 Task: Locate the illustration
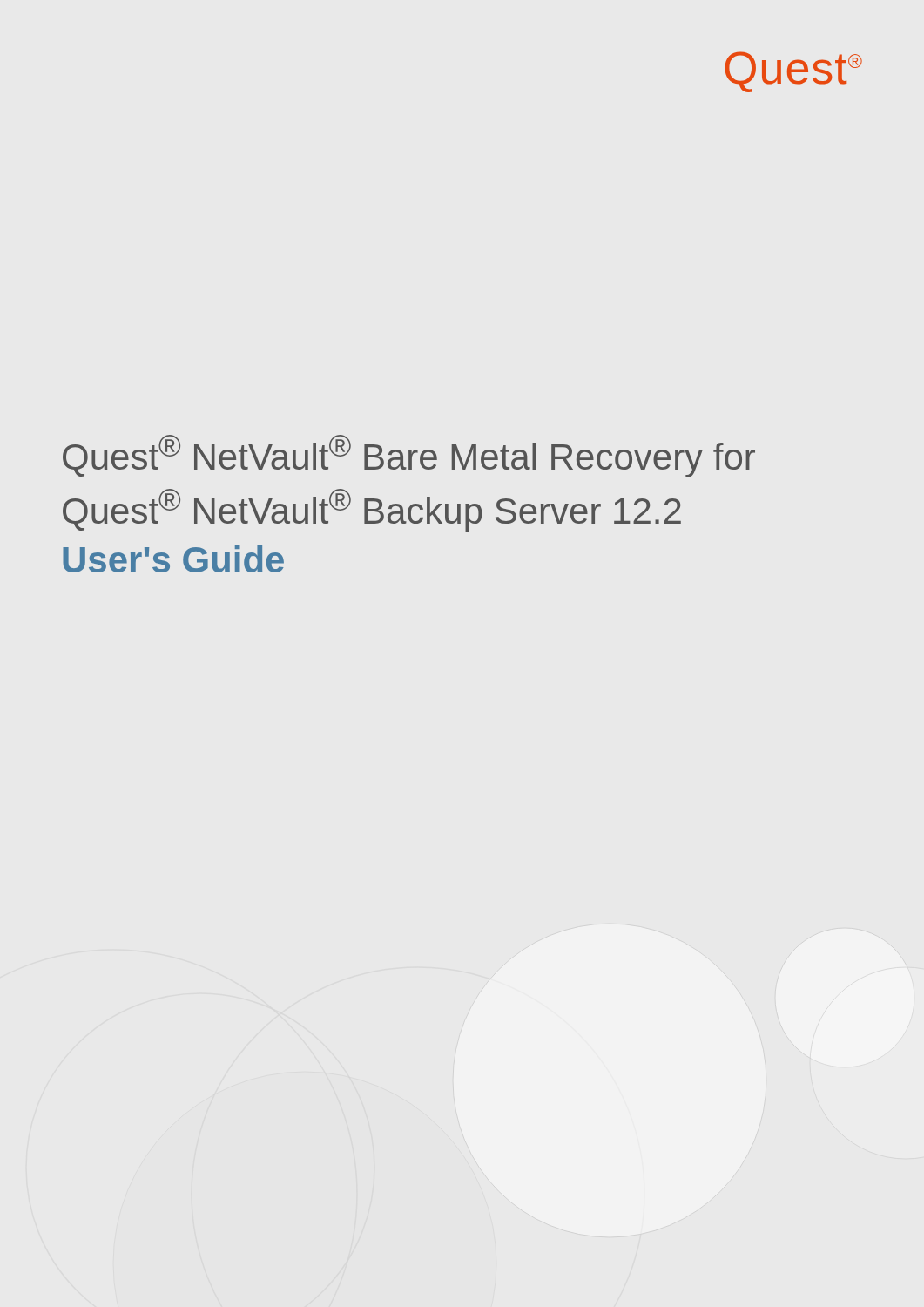[x=462, y=1024]
